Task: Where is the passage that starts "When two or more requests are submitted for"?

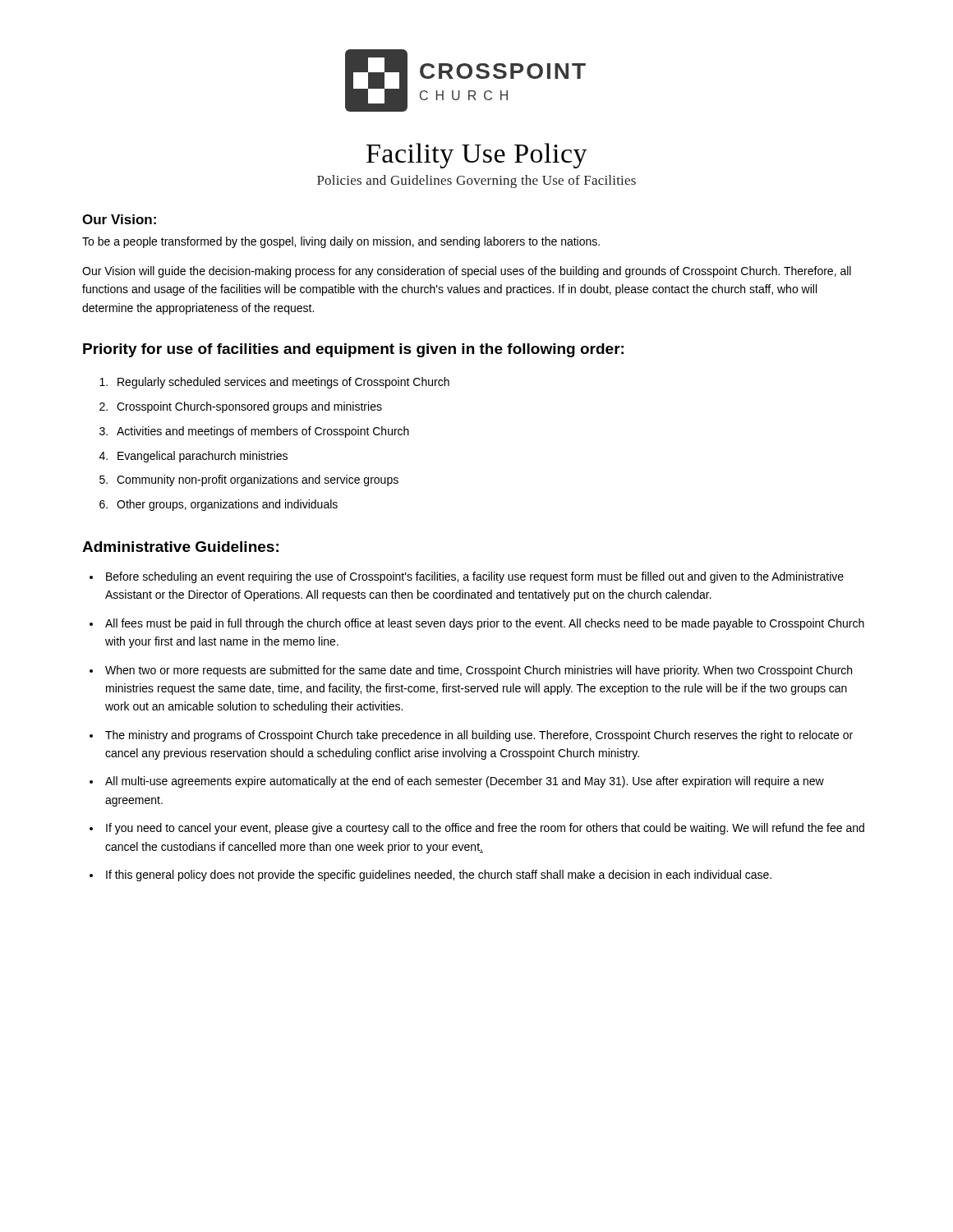Action: pos(479,688)
